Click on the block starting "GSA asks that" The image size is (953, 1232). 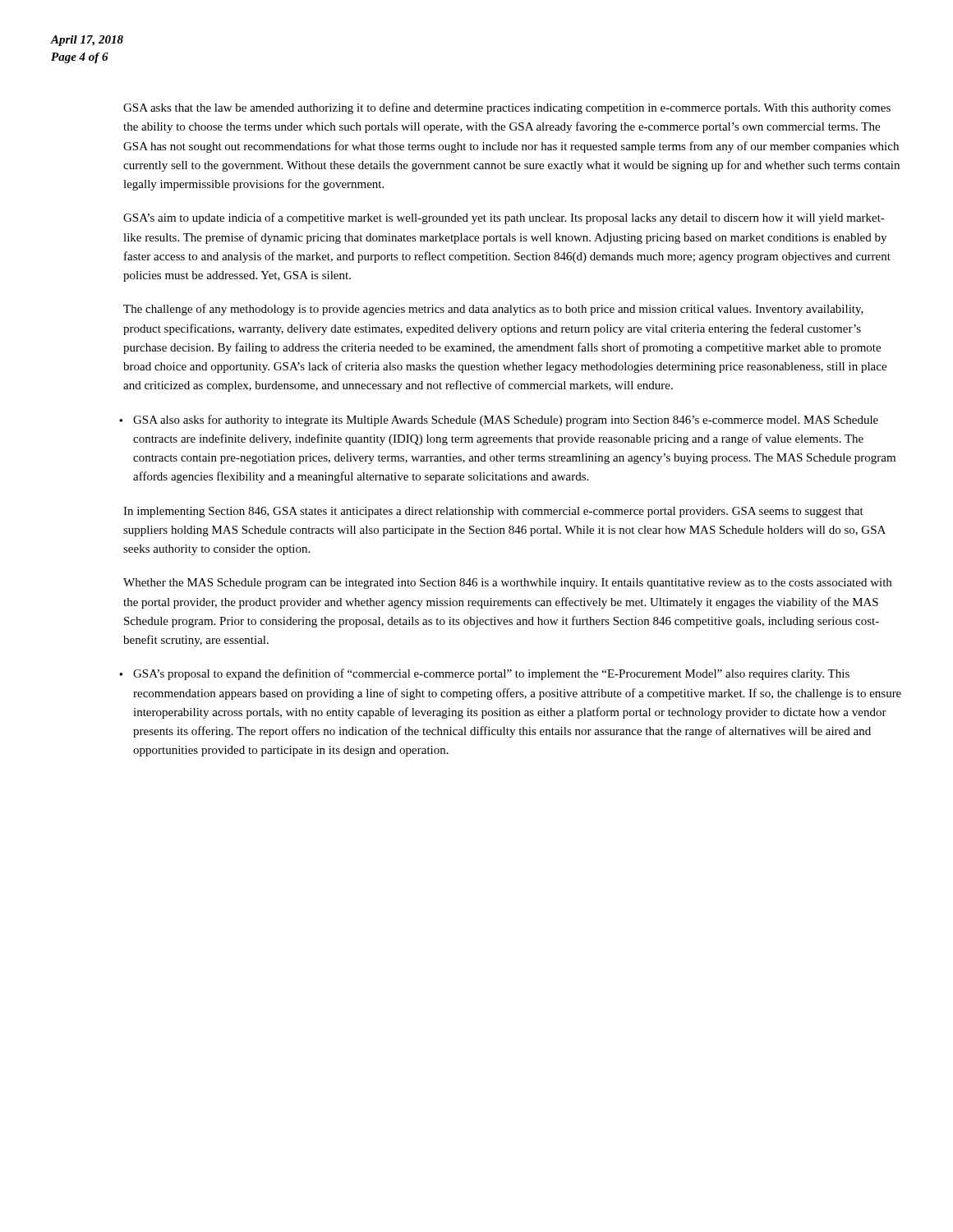[512, 146]
